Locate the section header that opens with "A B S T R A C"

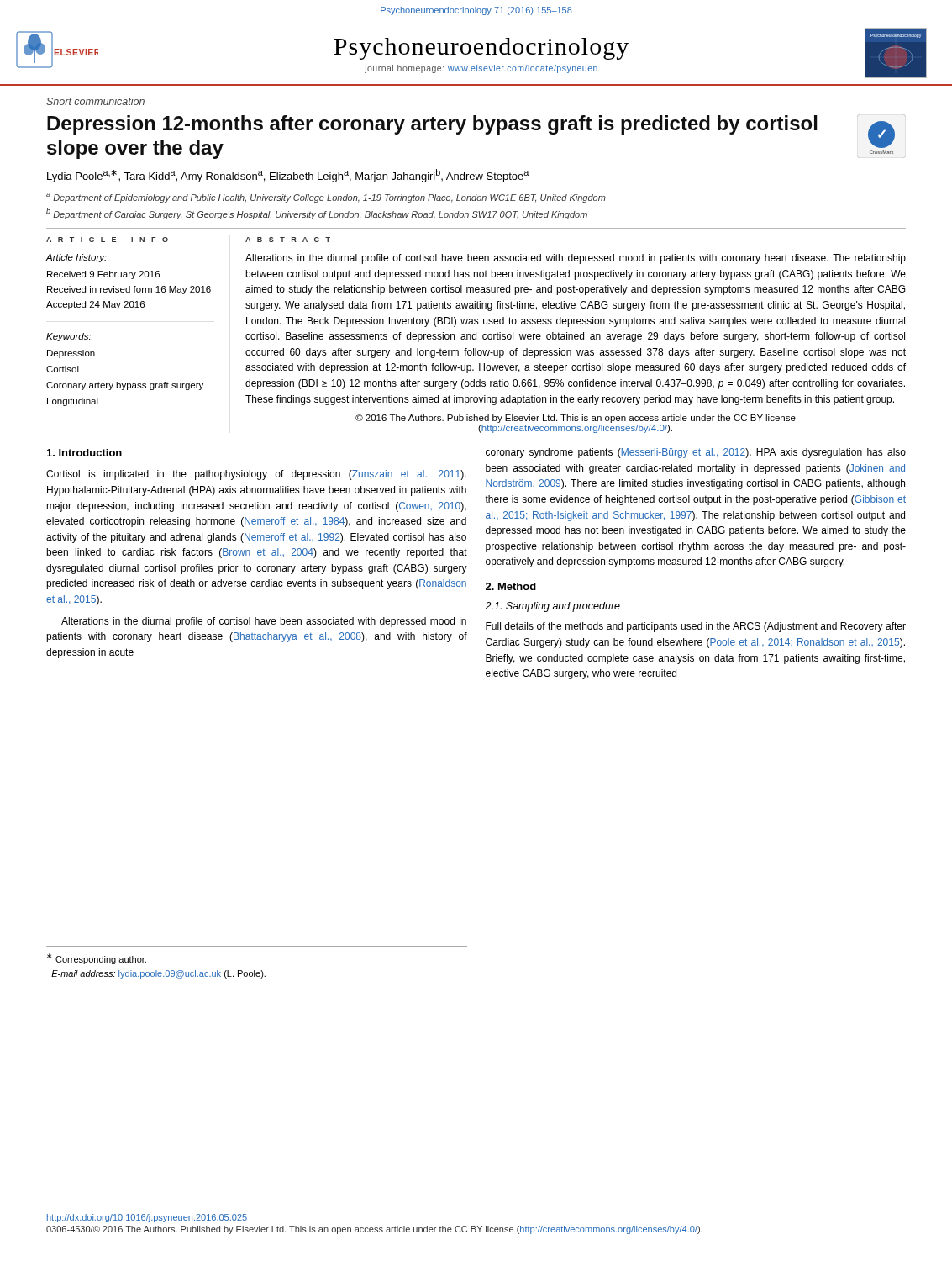point(289,240)
